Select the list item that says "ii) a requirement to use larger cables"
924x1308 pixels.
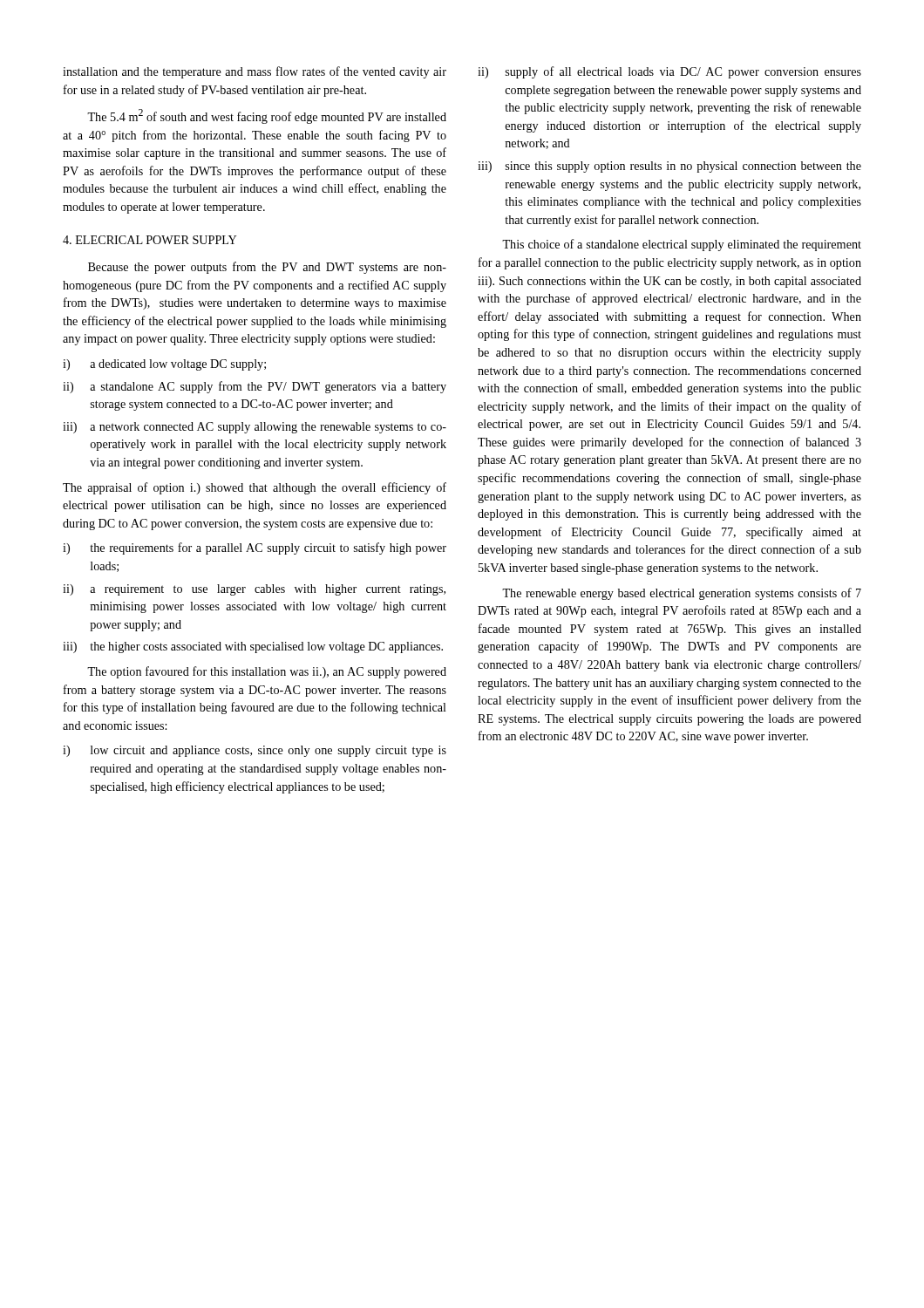(x=255, y=606)
